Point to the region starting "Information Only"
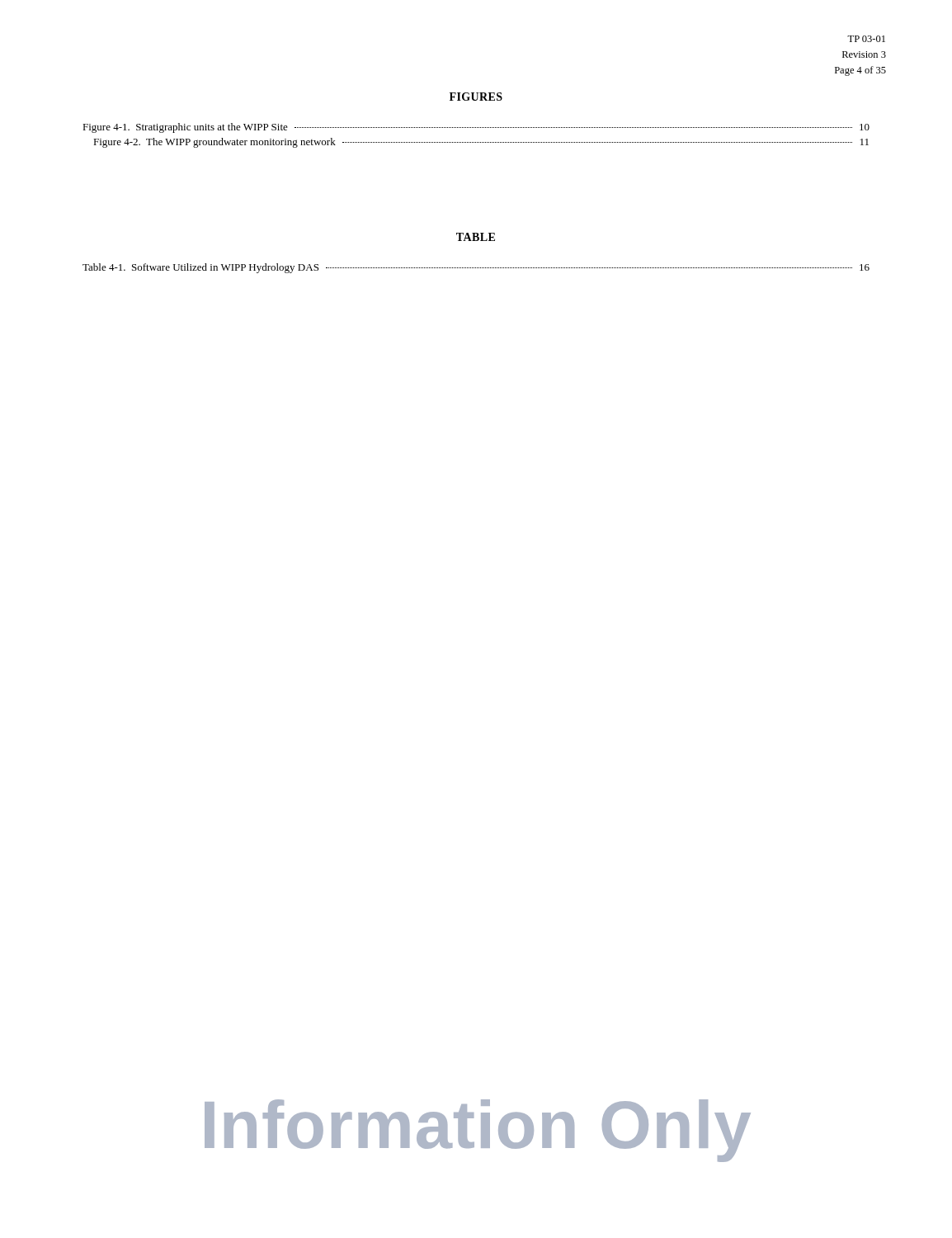The image size is (952, 1238). 476,1125
